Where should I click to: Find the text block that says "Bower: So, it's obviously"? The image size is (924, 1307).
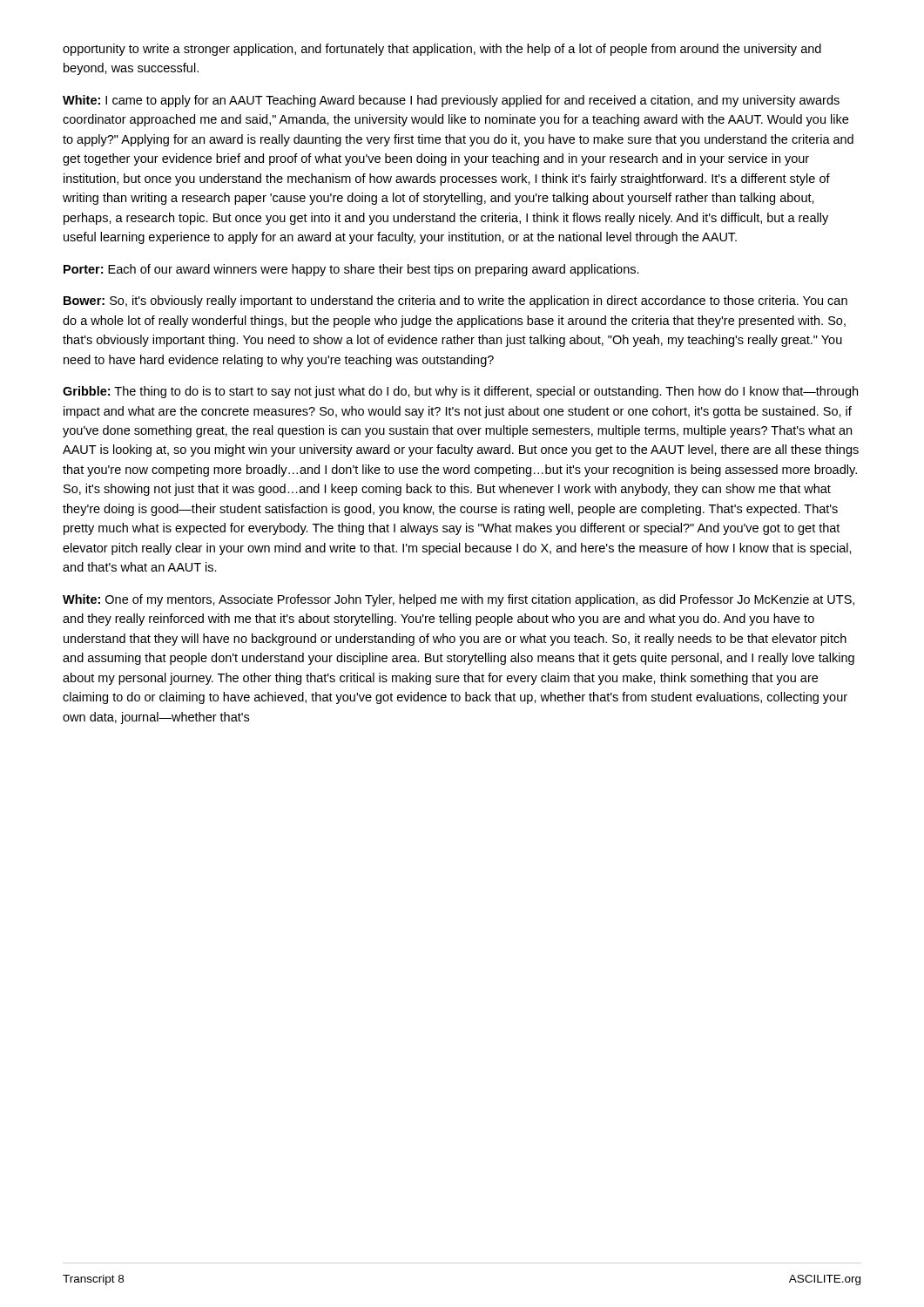(455, 330)
